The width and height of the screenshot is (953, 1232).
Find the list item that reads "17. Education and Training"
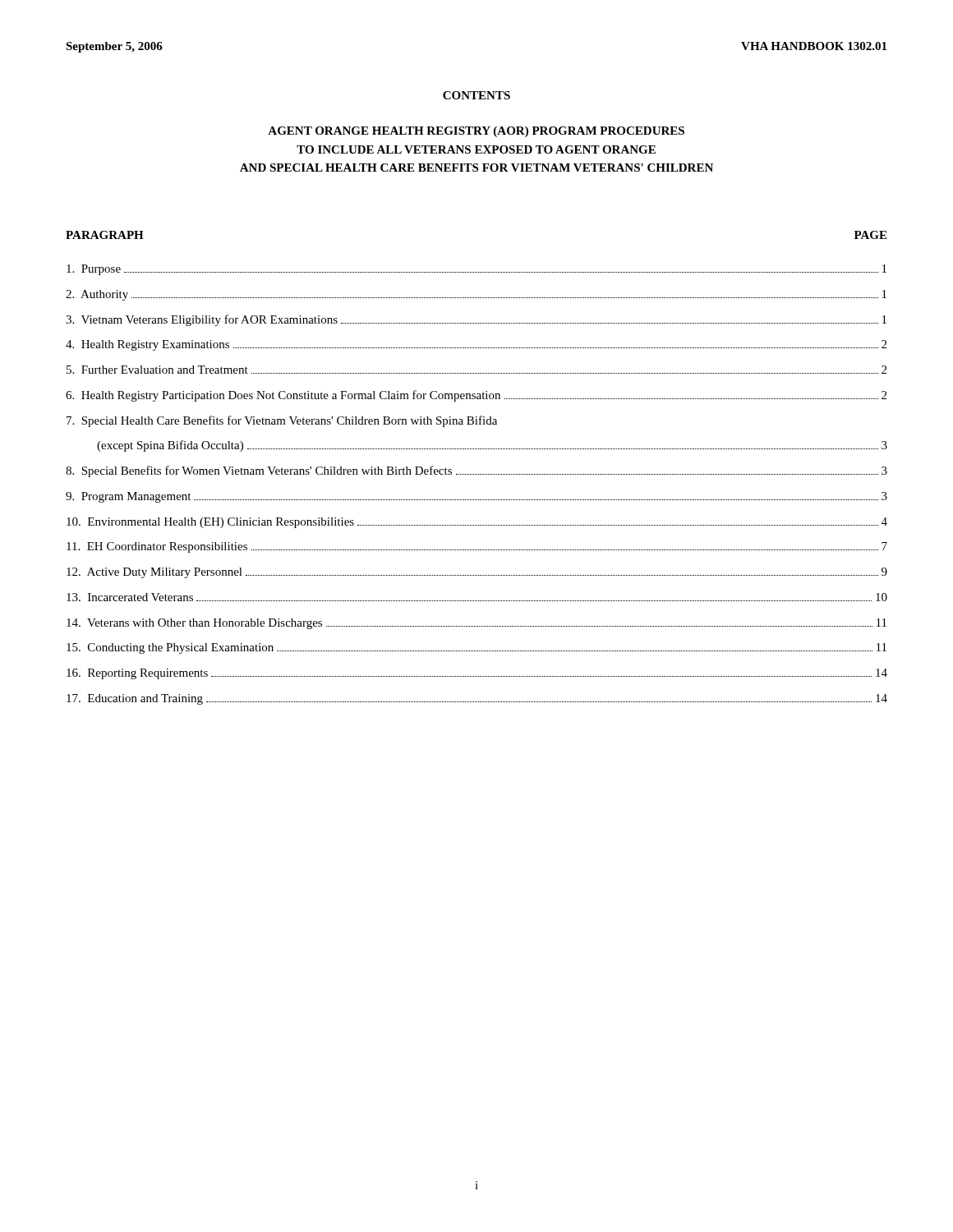476,698
